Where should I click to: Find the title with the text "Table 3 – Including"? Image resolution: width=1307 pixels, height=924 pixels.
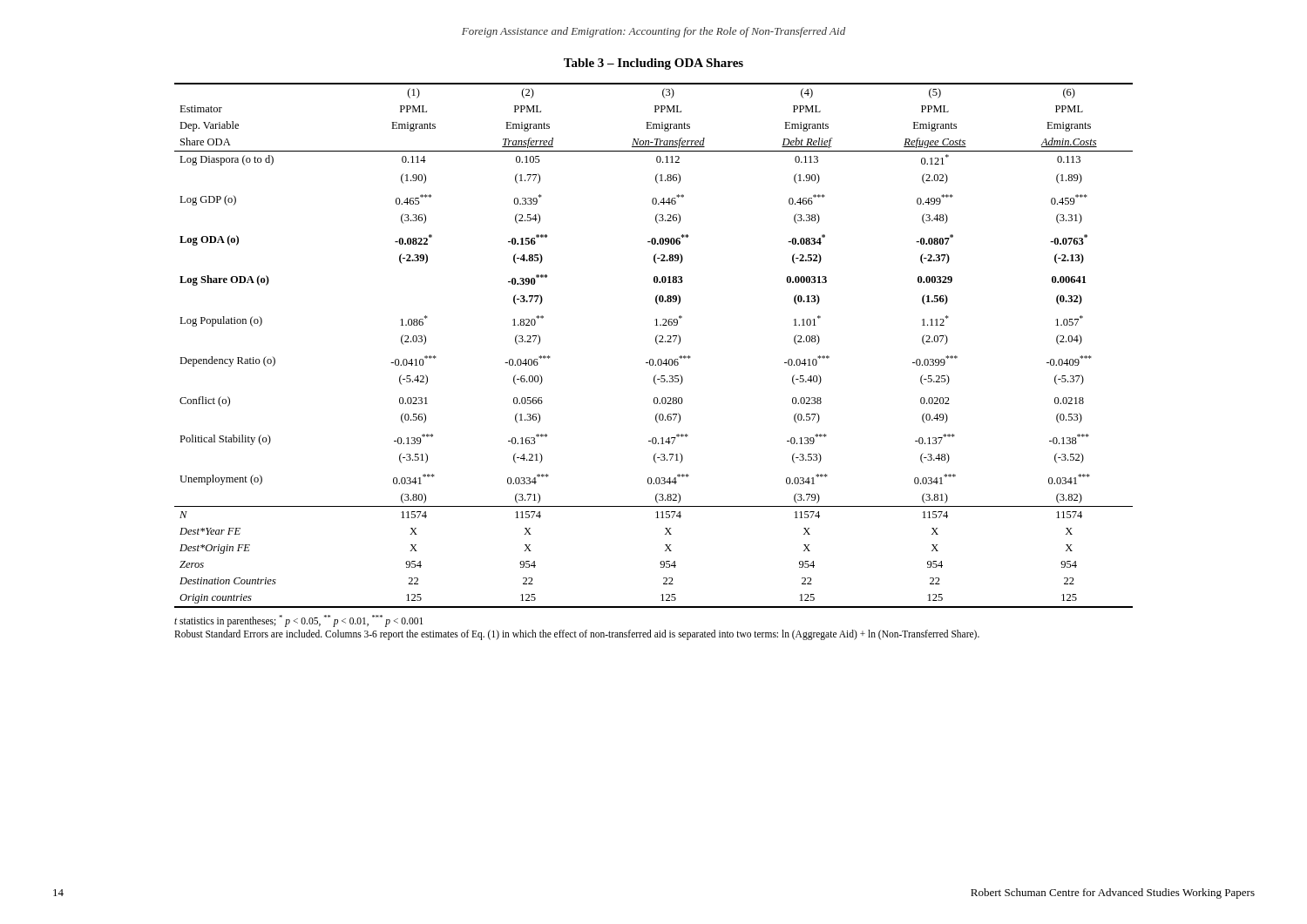click(x=654, y=63)
